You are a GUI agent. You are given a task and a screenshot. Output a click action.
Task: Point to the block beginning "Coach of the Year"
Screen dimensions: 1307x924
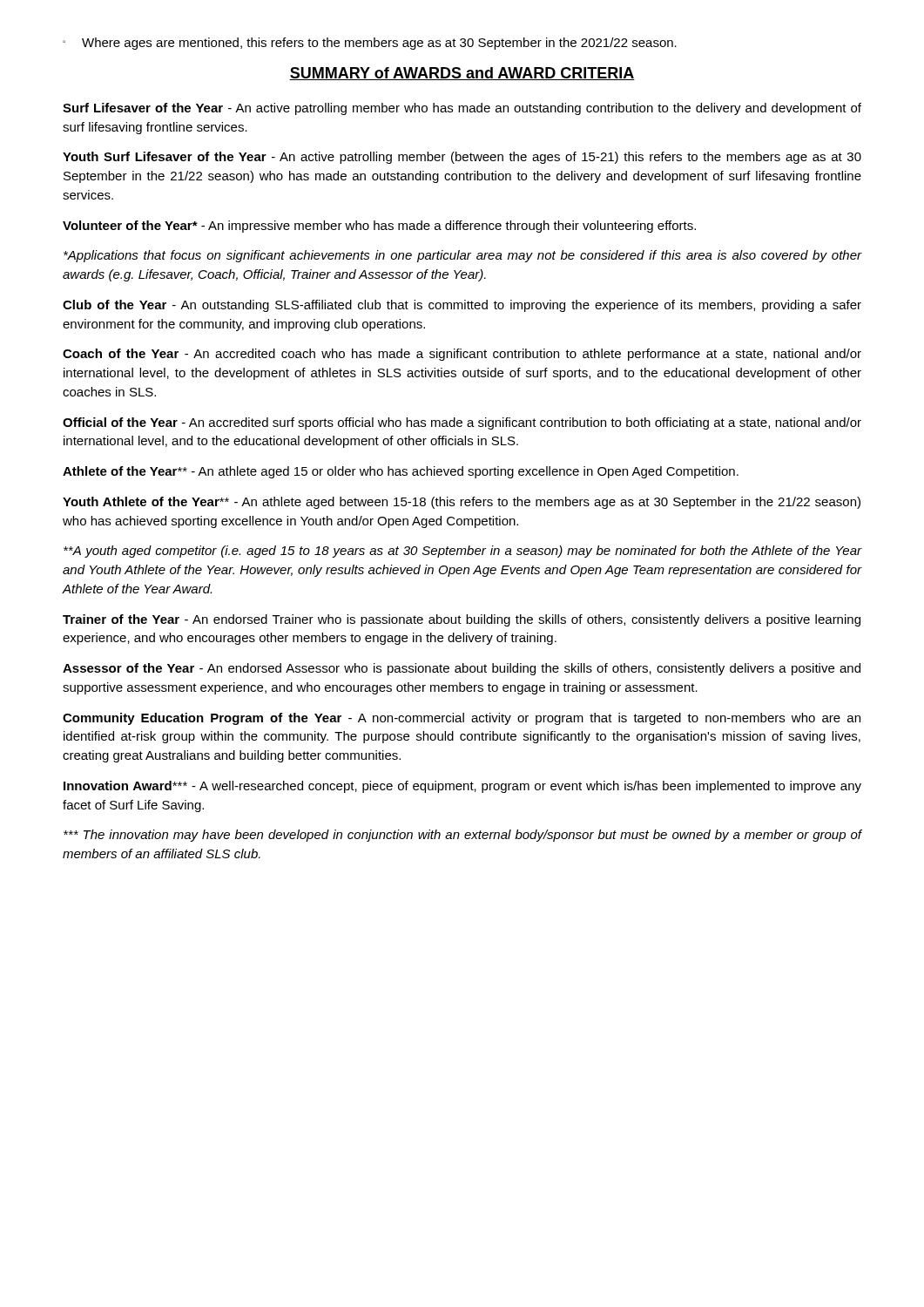[x=462, y=372]
